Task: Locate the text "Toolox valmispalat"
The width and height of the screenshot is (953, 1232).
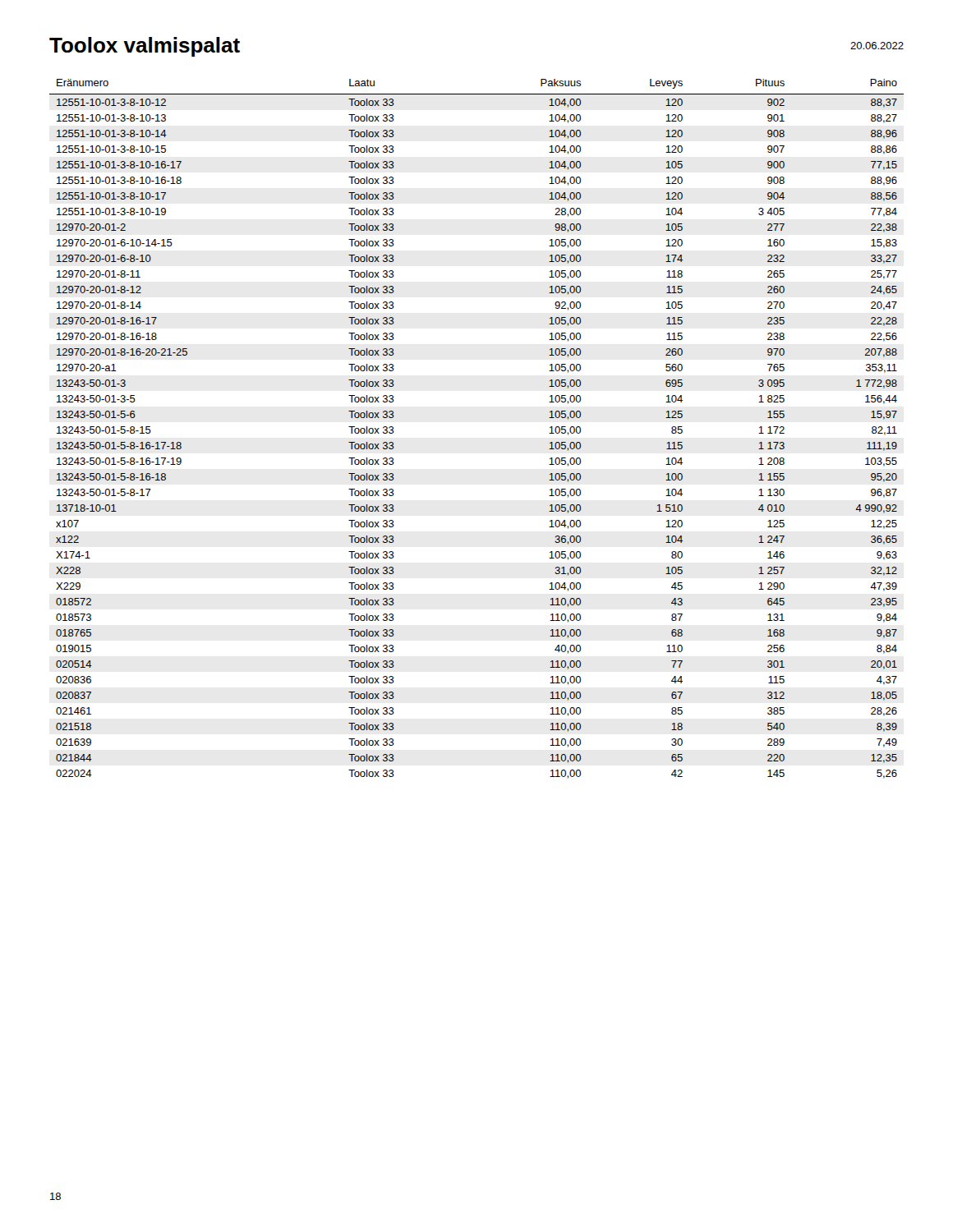Action: [x=145, y=45]
